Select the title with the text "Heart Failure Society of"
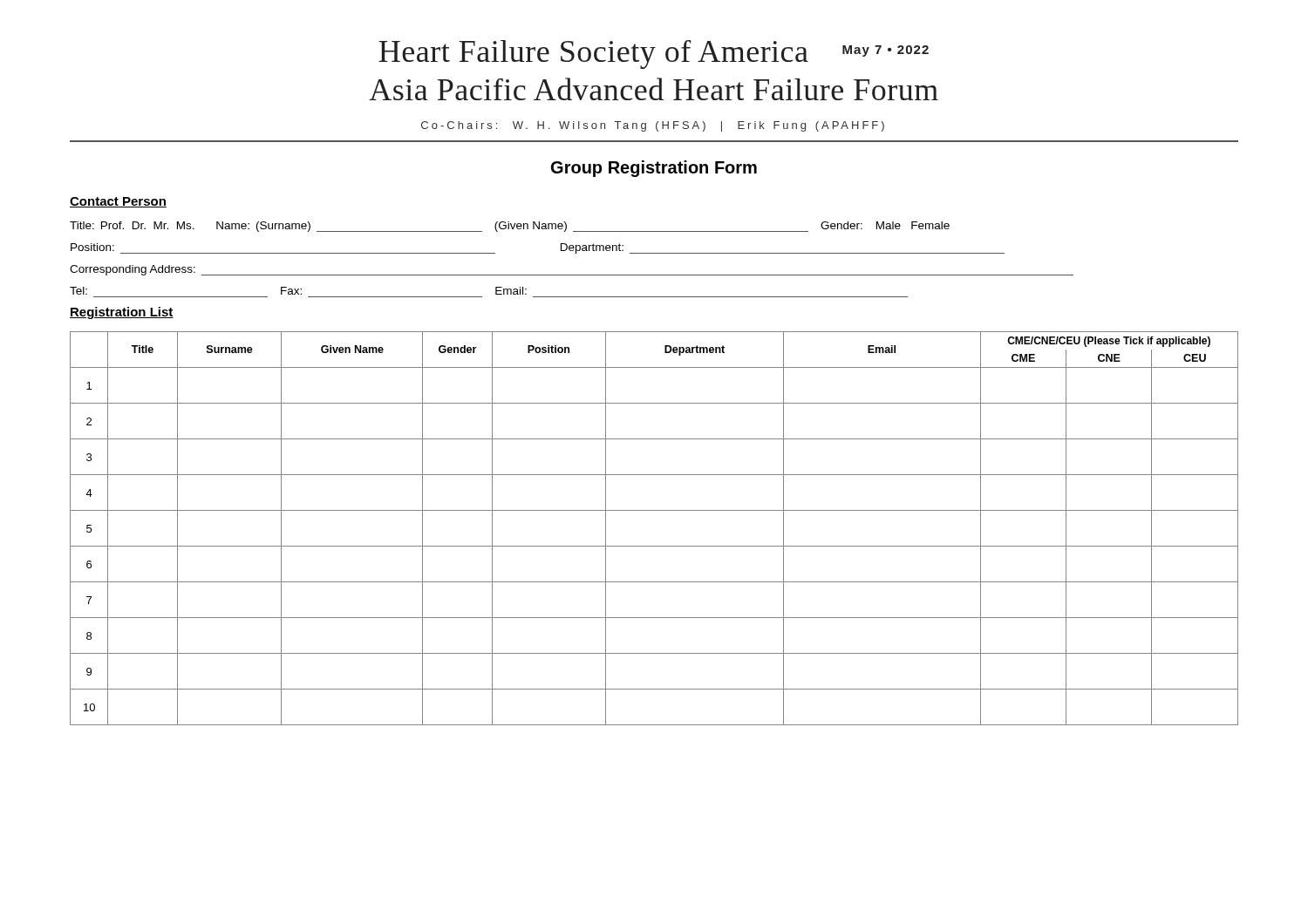 654,71
